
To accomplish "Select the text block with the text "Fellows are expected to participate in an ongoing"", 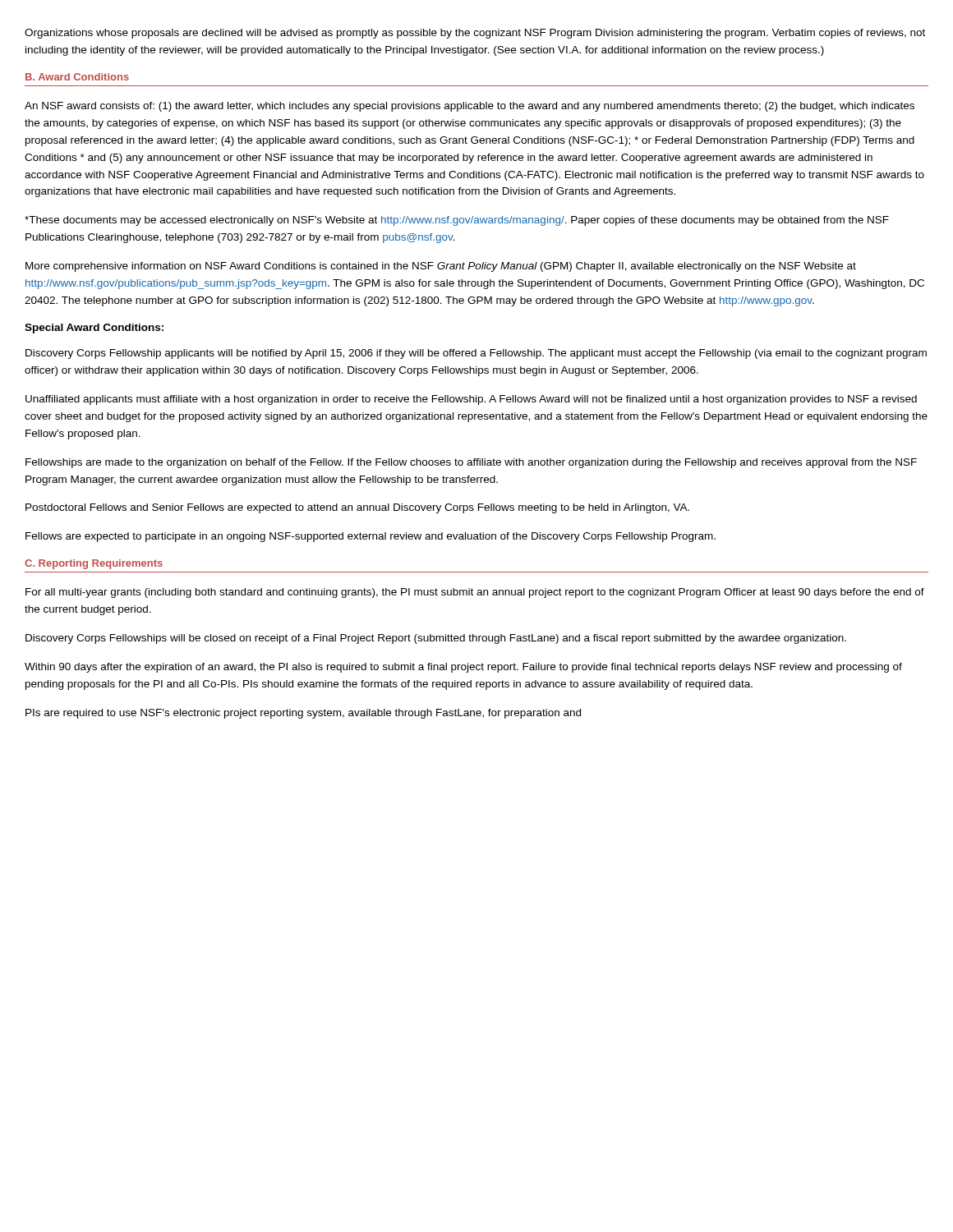I will click(371, 536).
